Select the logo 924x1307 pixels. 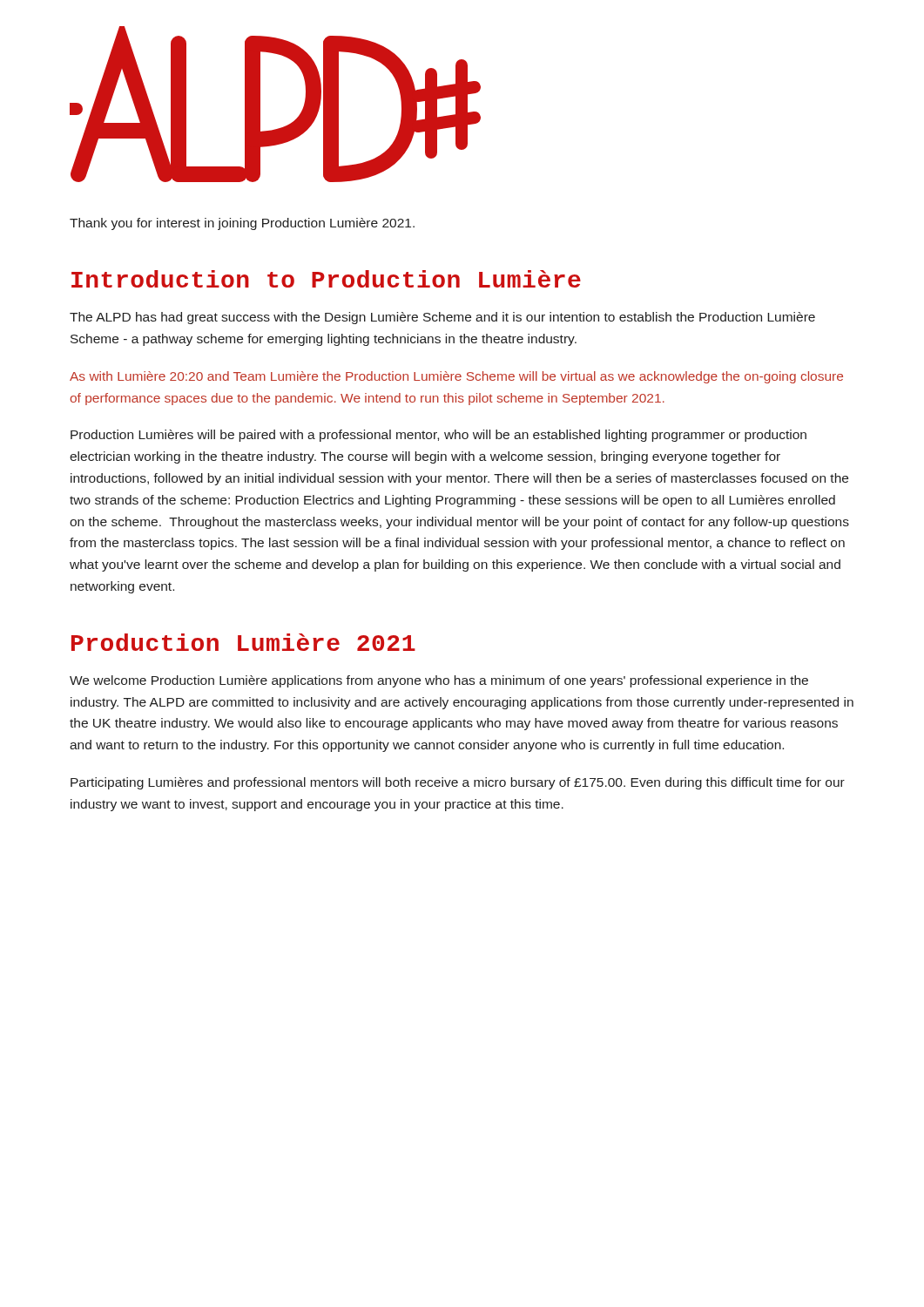pos(462,106)
